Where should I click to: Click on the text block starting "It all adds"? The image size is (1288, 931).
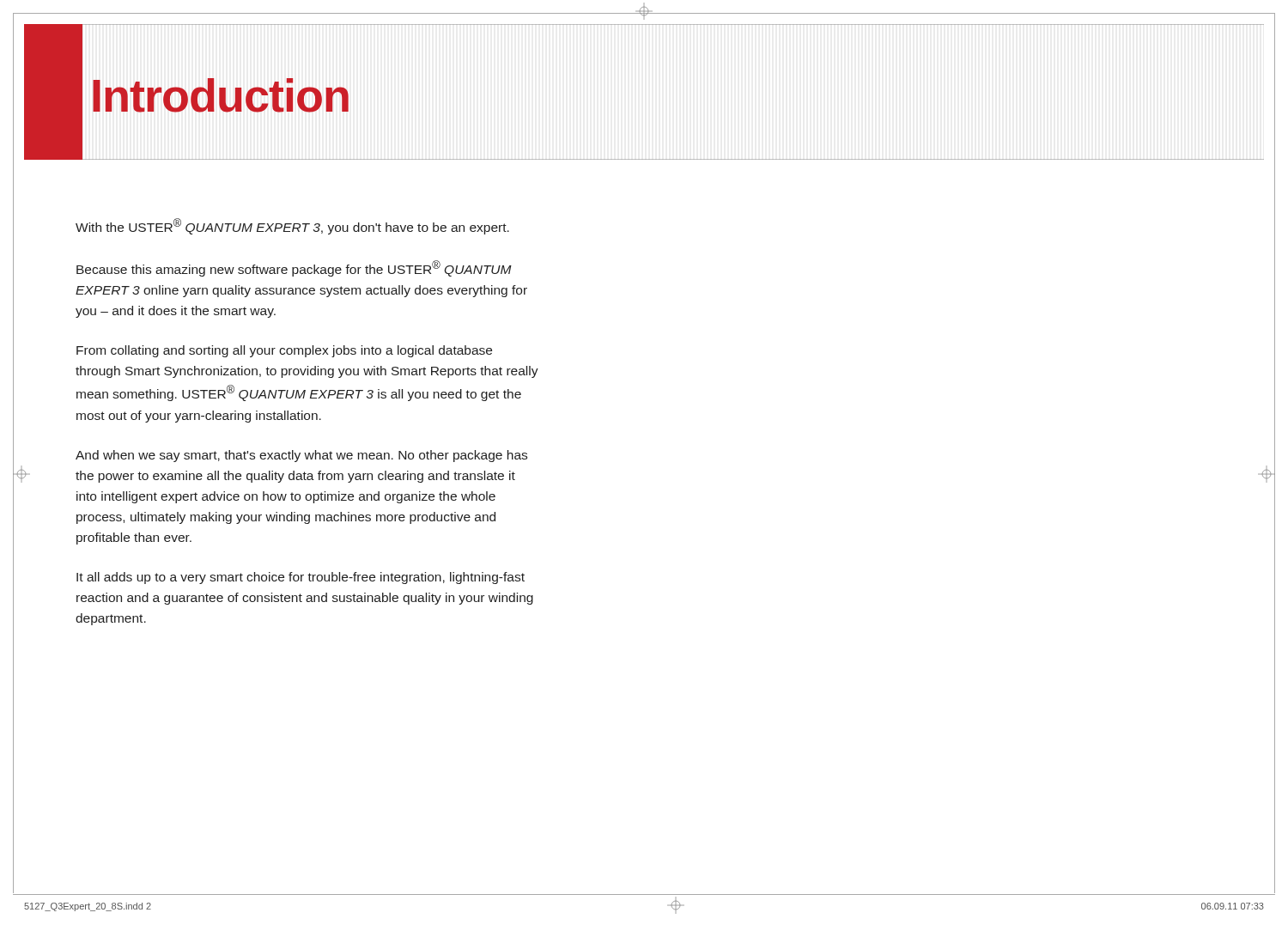305,597
